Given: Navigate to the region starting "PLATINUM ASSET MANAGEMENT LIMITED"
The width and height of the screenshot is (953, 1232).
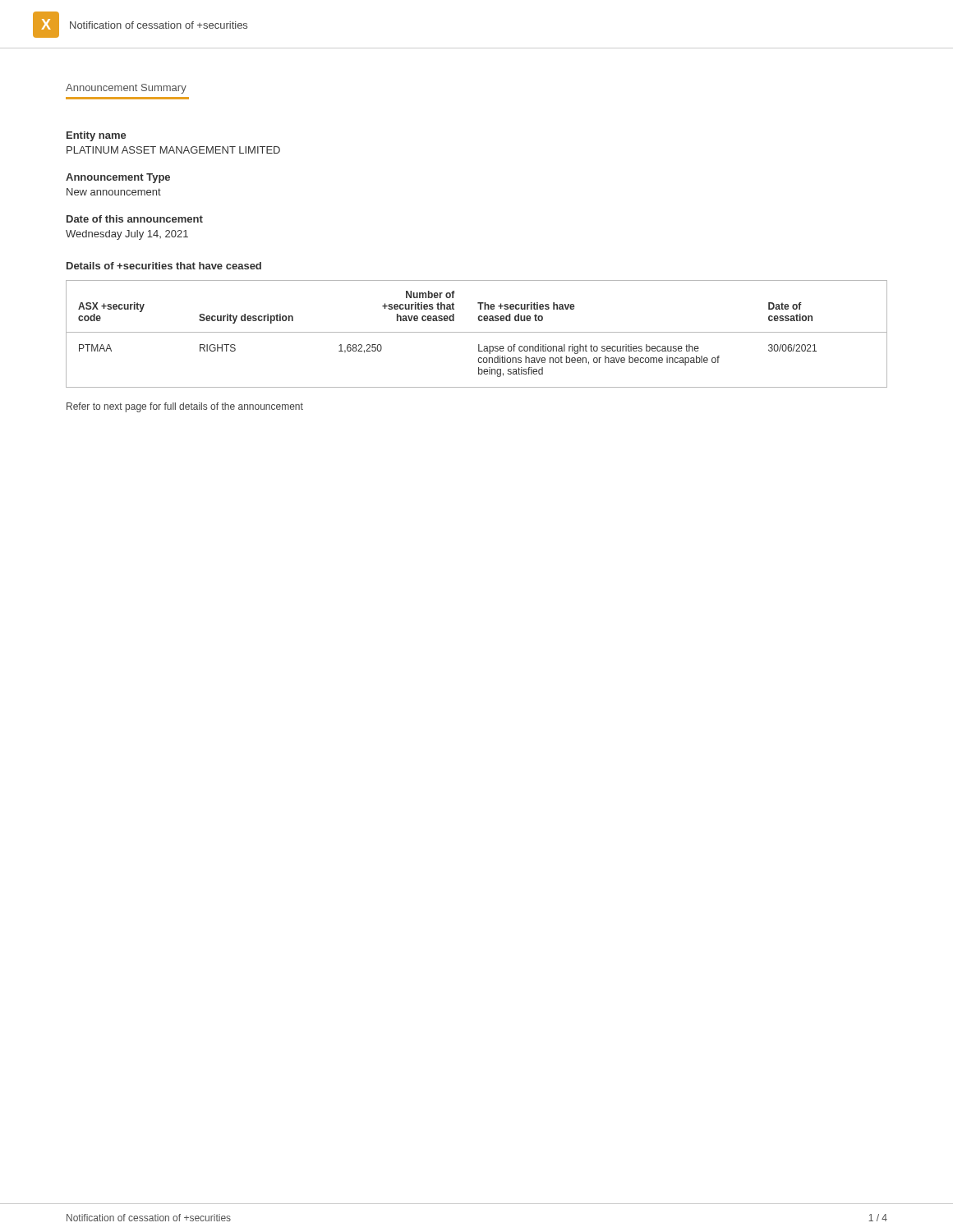Looking at the screenshot, I should 173,150.
